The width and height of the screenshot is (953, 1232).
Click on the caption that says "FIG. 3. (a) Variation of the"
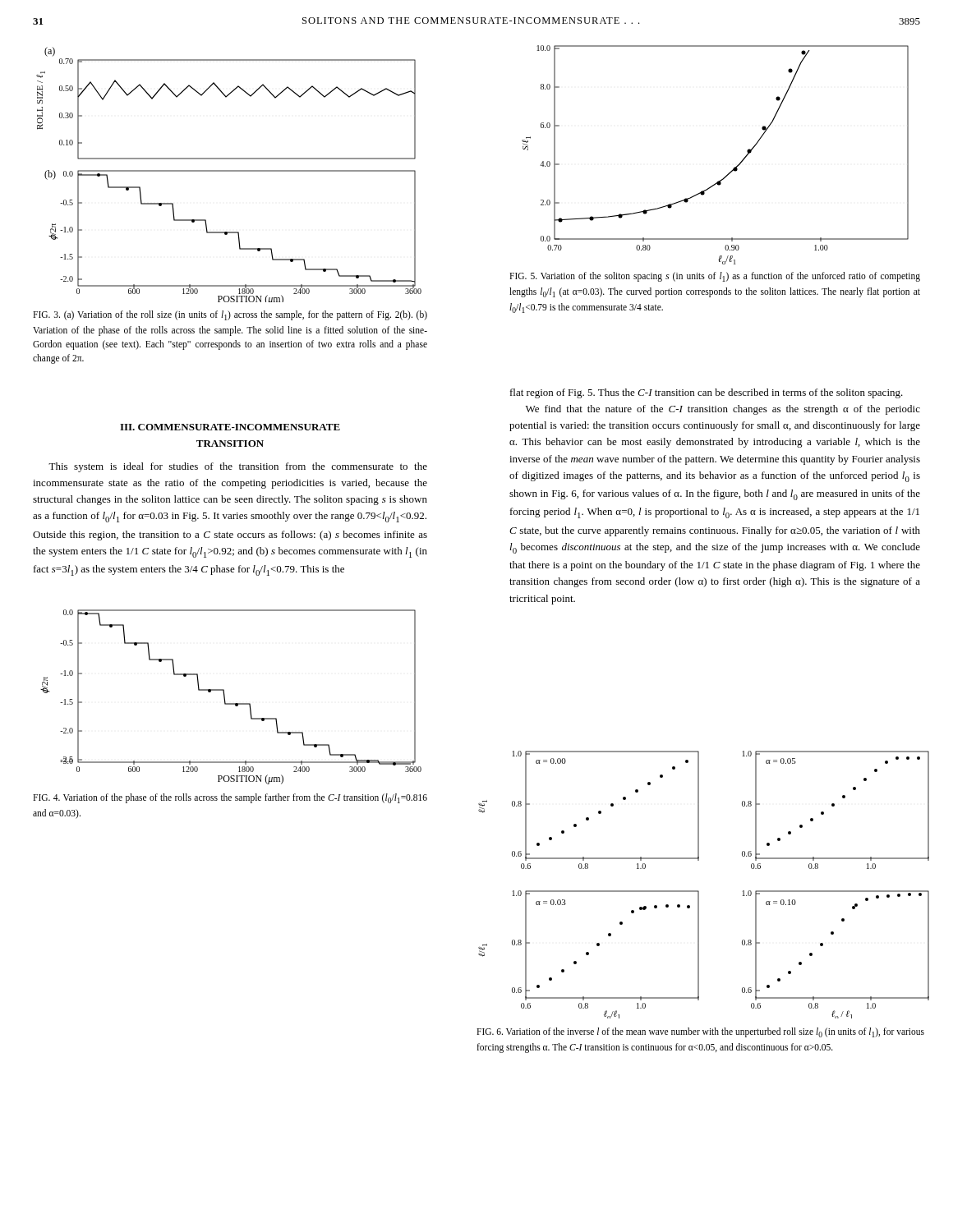230,336
